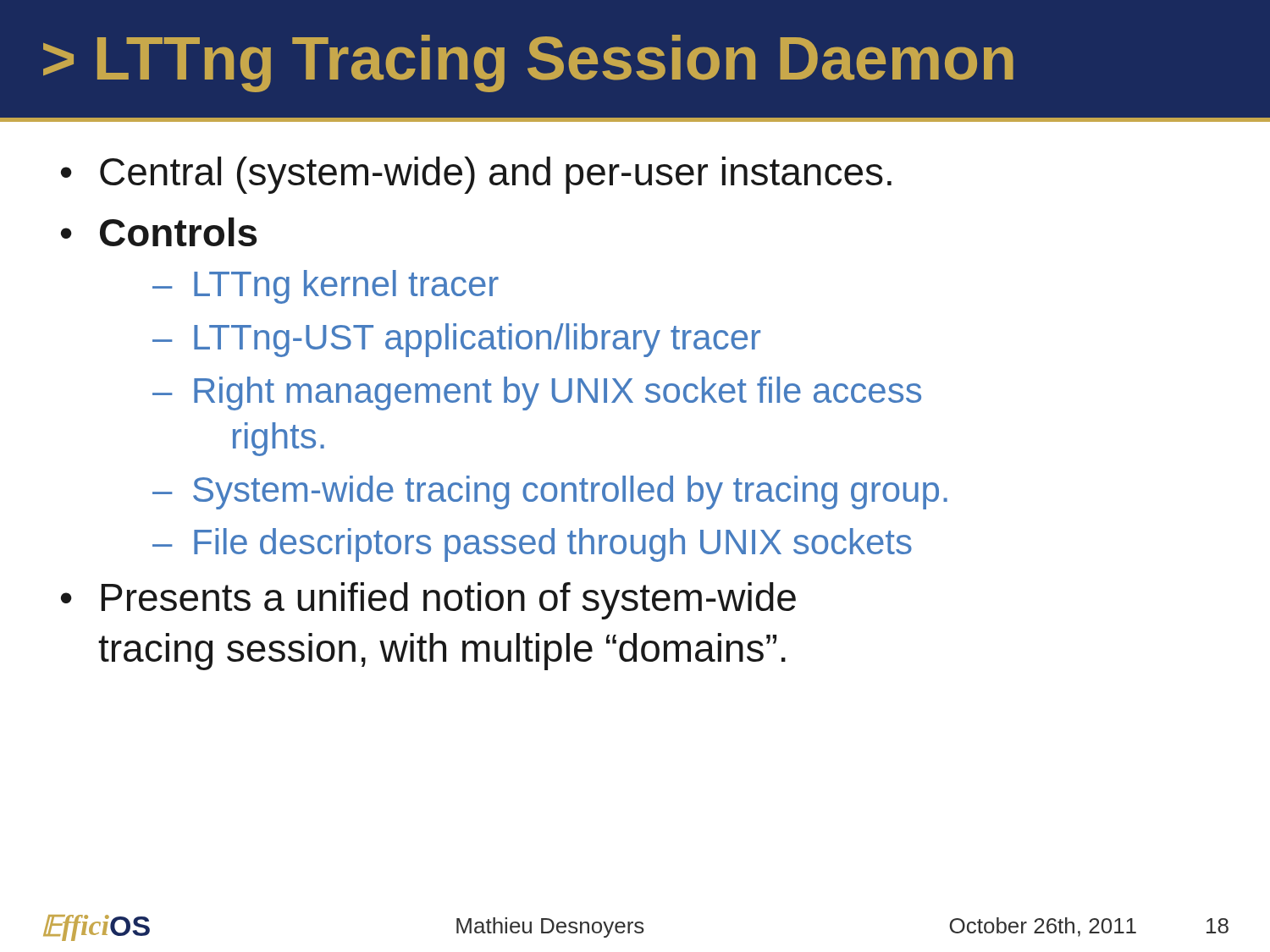Point to the block beginning "– File descriptors passed through"
This screenshot has height=952, width=1270.
(x=533, y=543)
